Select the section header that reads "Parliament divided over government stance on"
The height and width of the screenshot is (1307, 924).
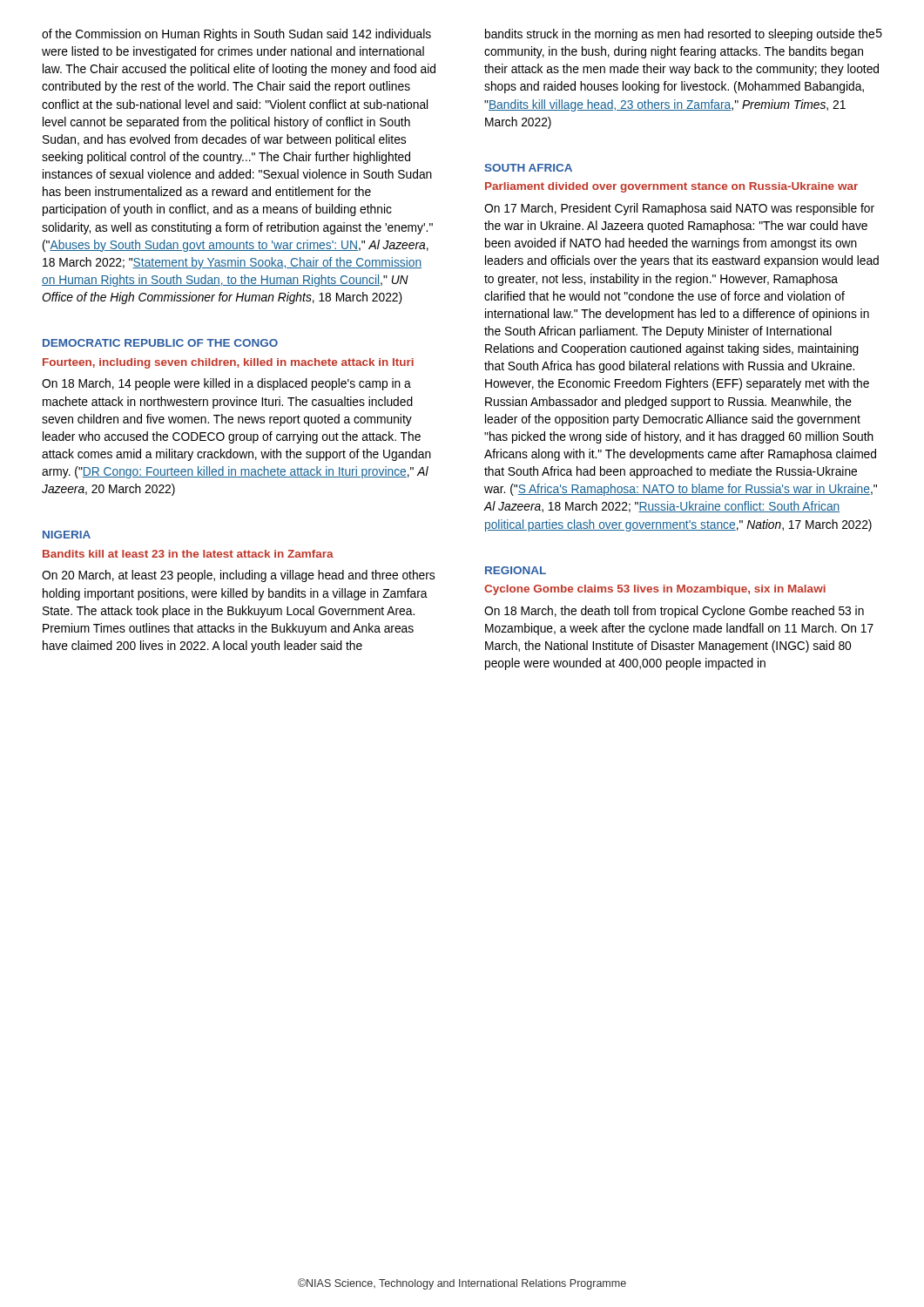671,186
